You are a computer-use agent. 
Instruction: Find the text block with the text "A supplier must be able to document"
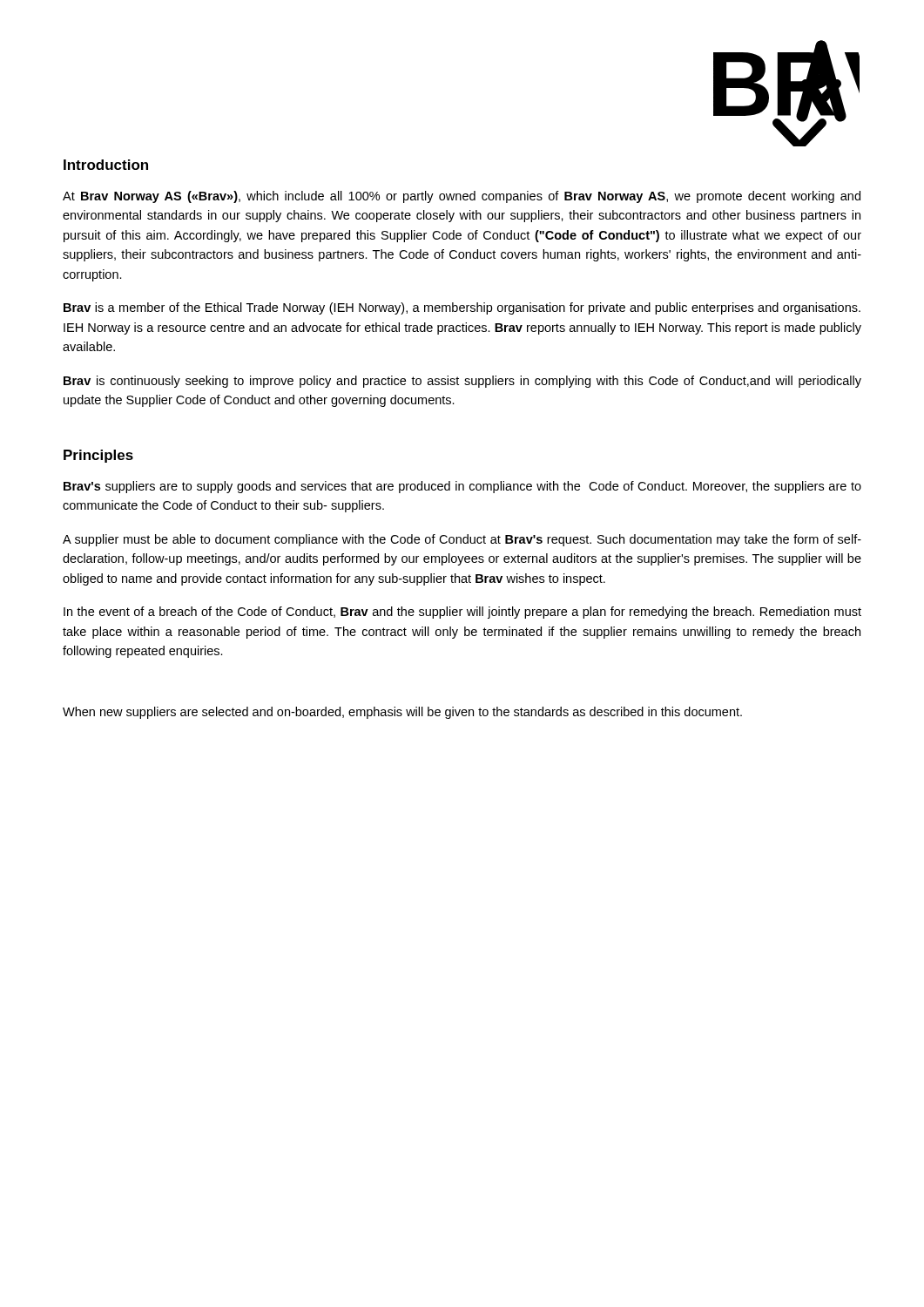pyautogui.click(x=462, y=559)
